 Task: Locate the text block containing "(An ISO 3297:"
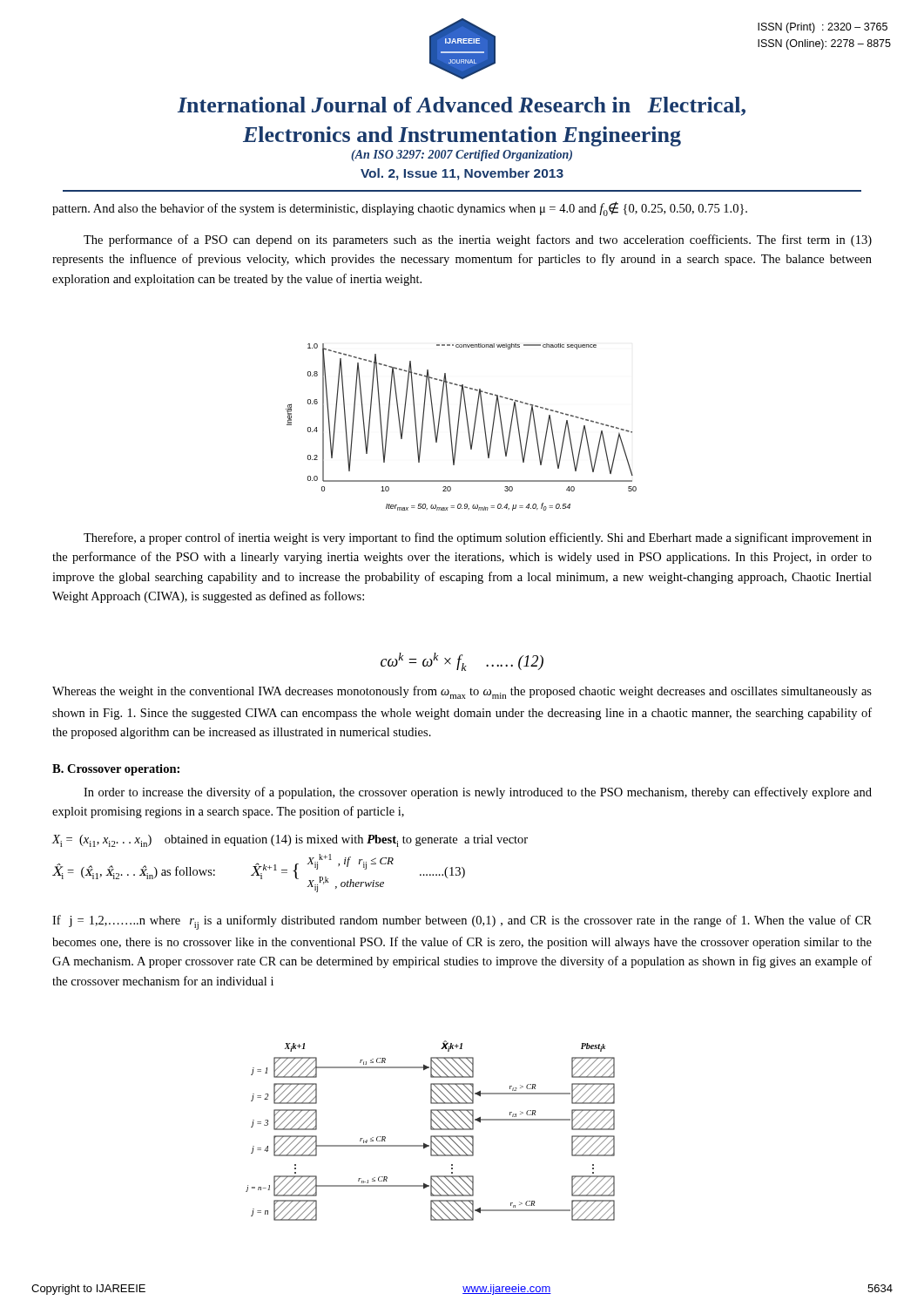click(462, 155)
